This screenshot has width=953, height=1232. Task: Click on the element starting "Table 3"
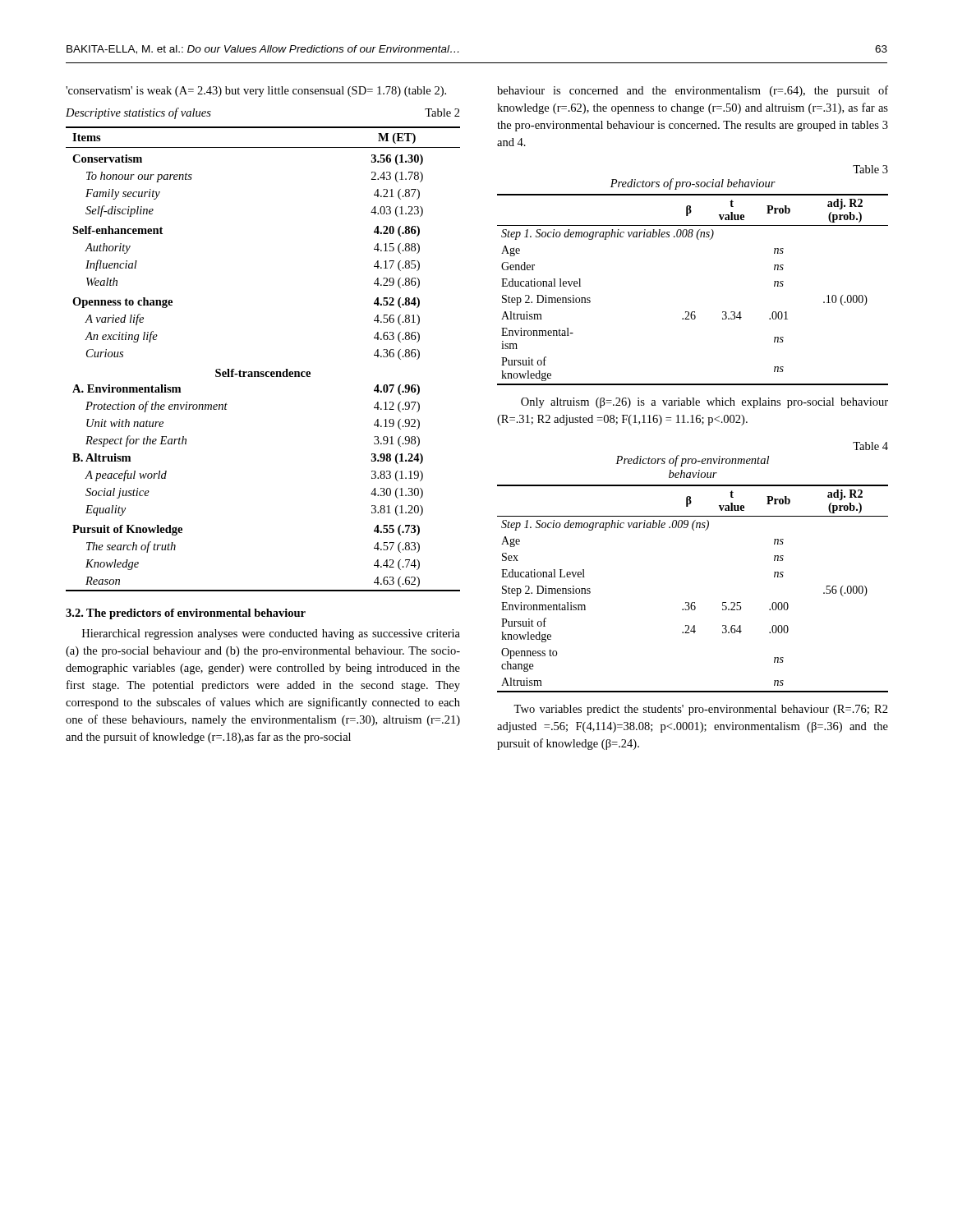[870, 169]
